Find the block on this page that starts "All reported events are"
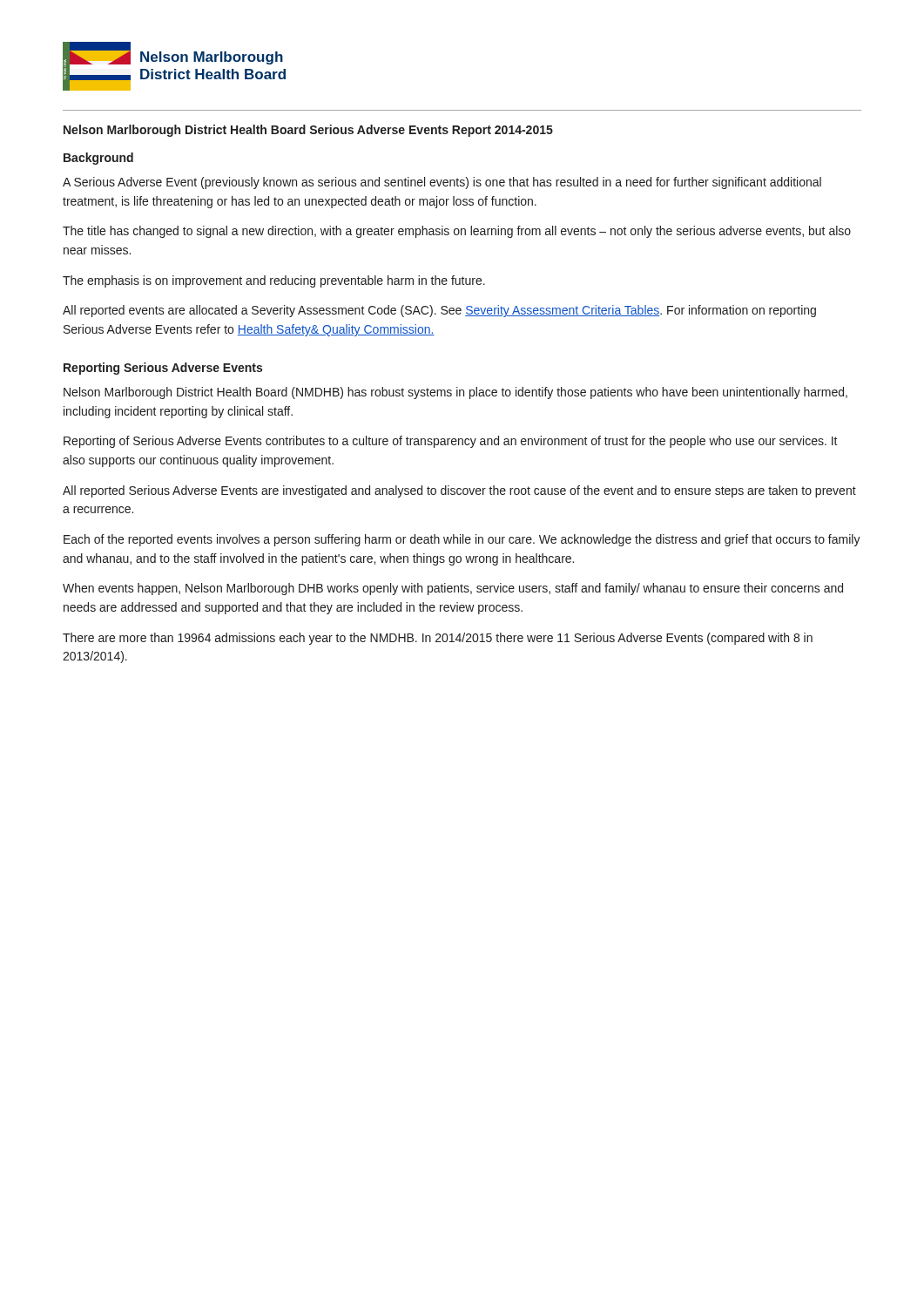Screen dimensions: 1307x924 [x=440, y=320]
